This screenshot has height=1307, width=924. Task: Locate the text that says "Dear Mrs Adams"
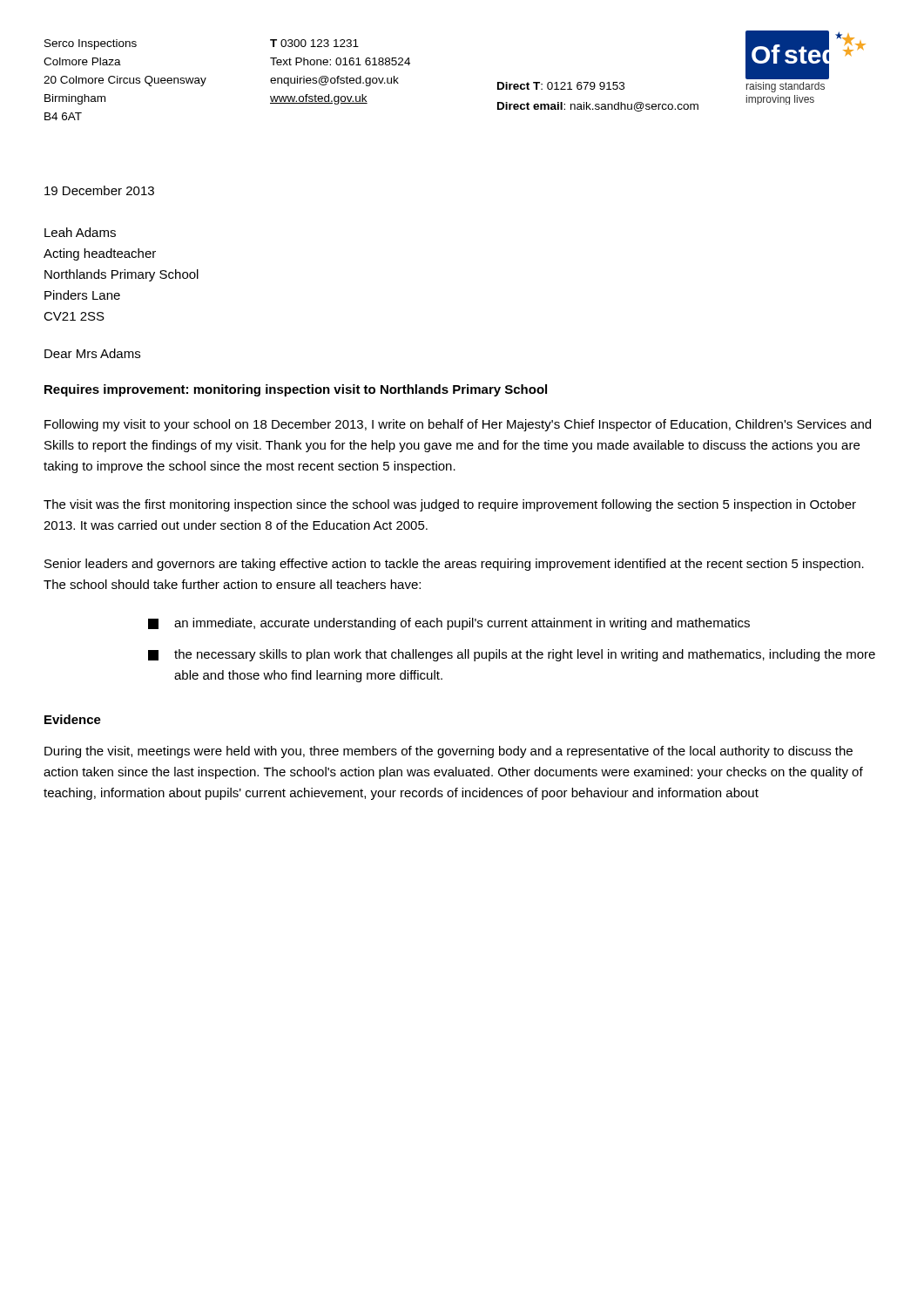[x=92, y=353]
